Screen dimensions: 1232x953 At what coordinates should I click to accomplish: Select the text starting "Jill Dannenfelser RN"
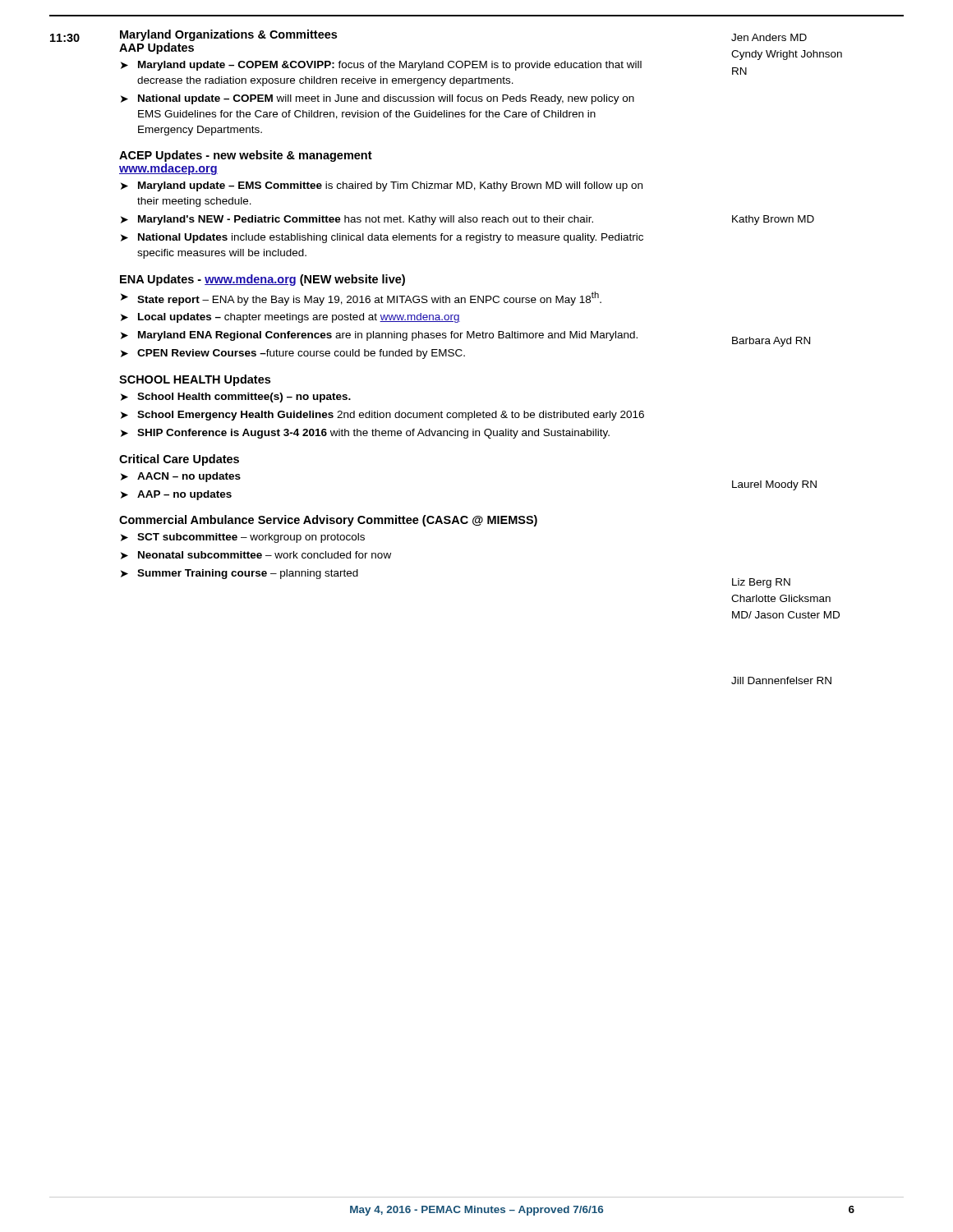tap(782, 681)
